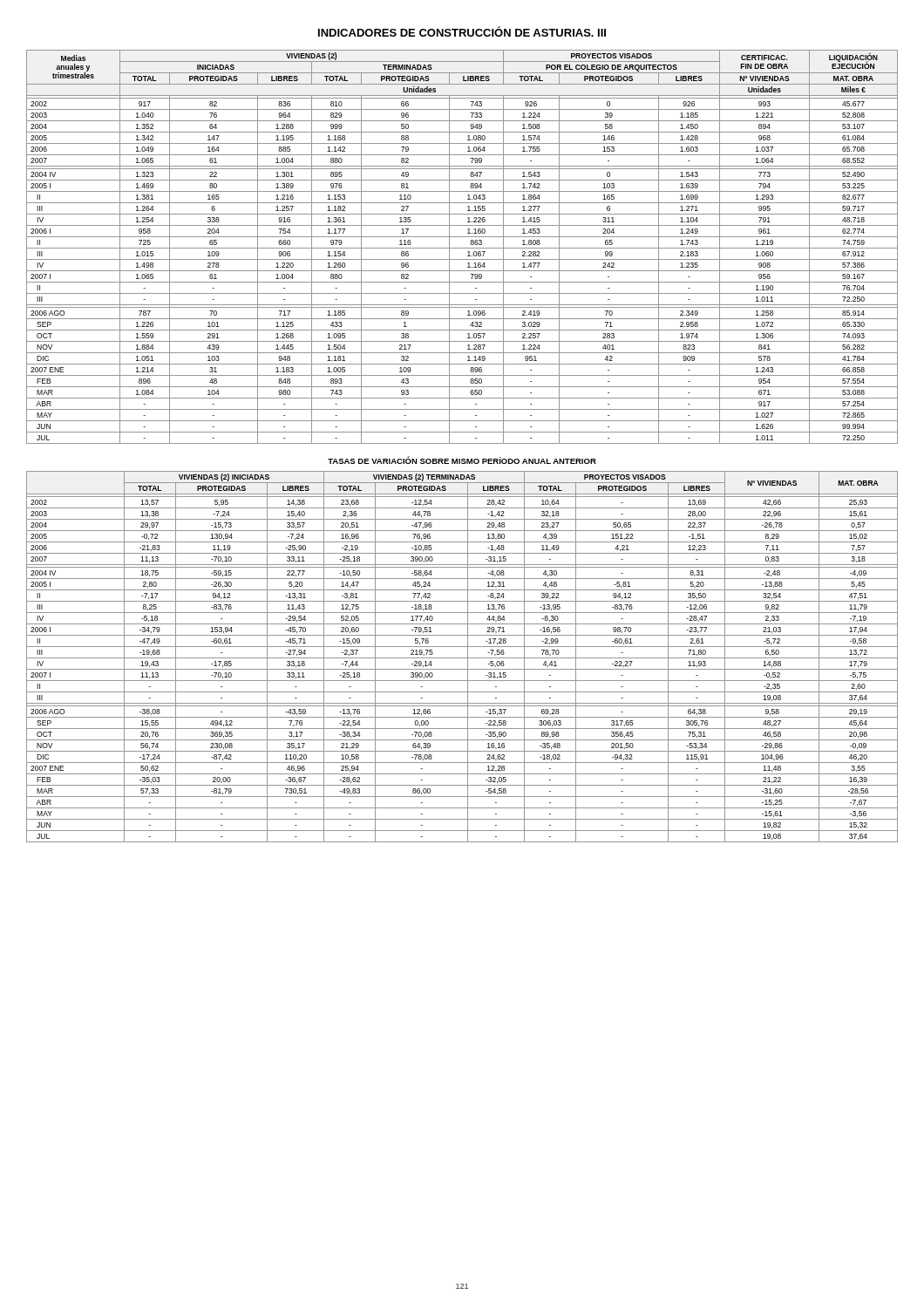Find the table that mentions "LIQUIDACIÓN EJECUCIÓN"

(462, 247)
